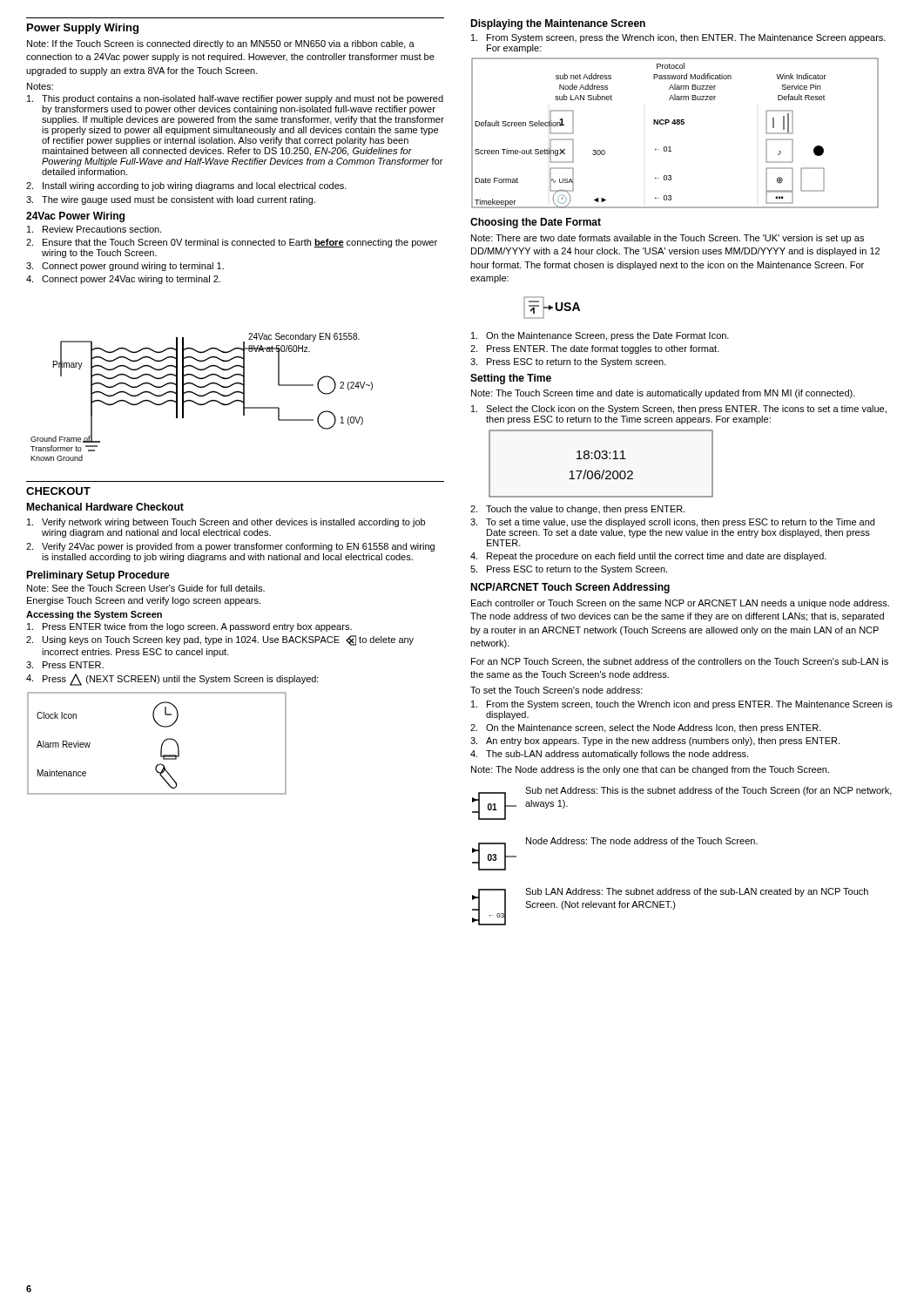Find the block on this page that starts "2. Using keys on Touch Screen key"
Viewport: 924px width, 1307px height.
[235, 646]
